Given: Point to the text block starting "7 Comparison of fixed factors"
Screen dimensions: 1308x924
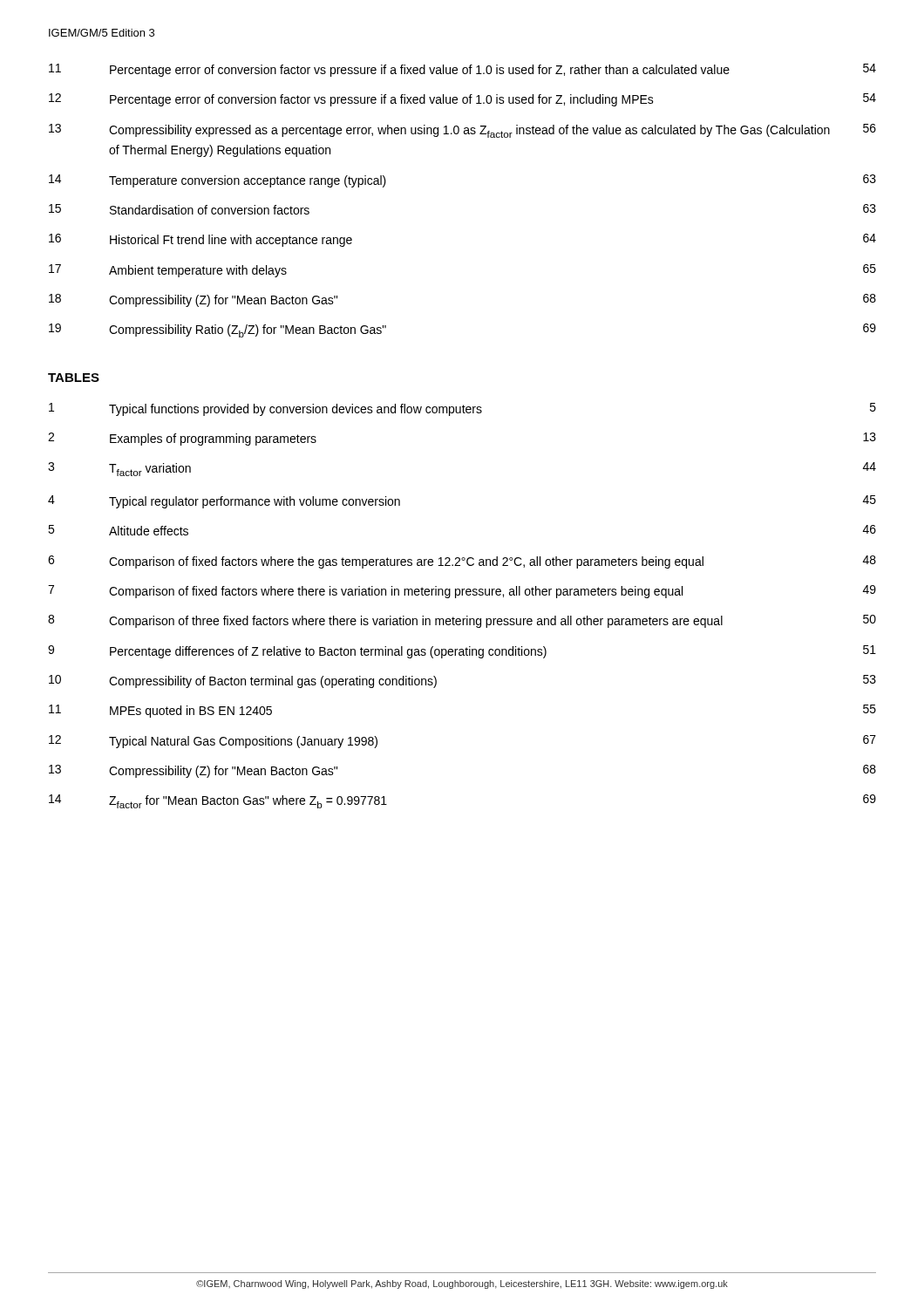Looking at the screenshot, I should (462, 591).
